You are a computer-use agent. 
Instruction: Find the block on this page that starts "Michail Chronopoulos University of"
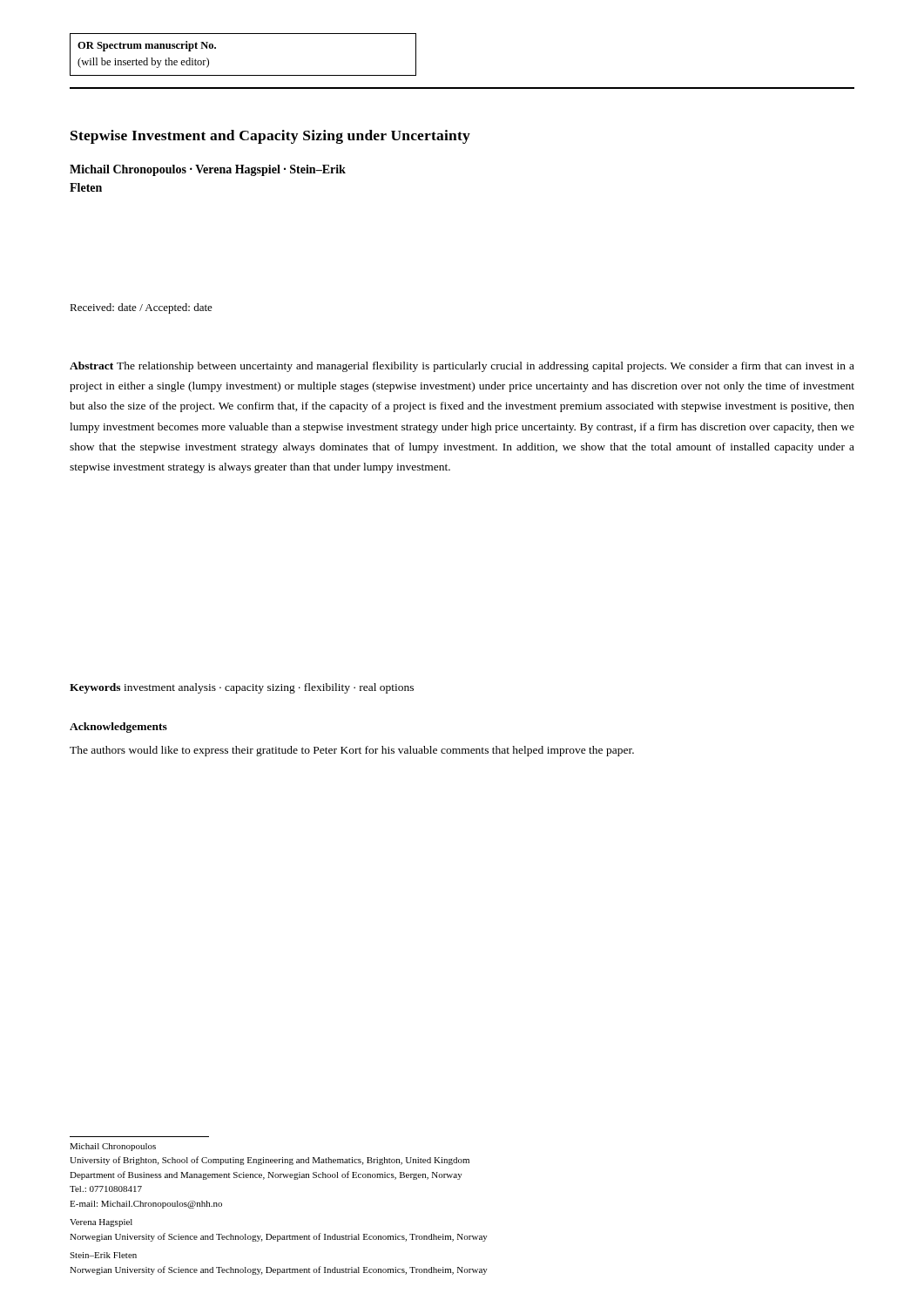point(462,1174)
